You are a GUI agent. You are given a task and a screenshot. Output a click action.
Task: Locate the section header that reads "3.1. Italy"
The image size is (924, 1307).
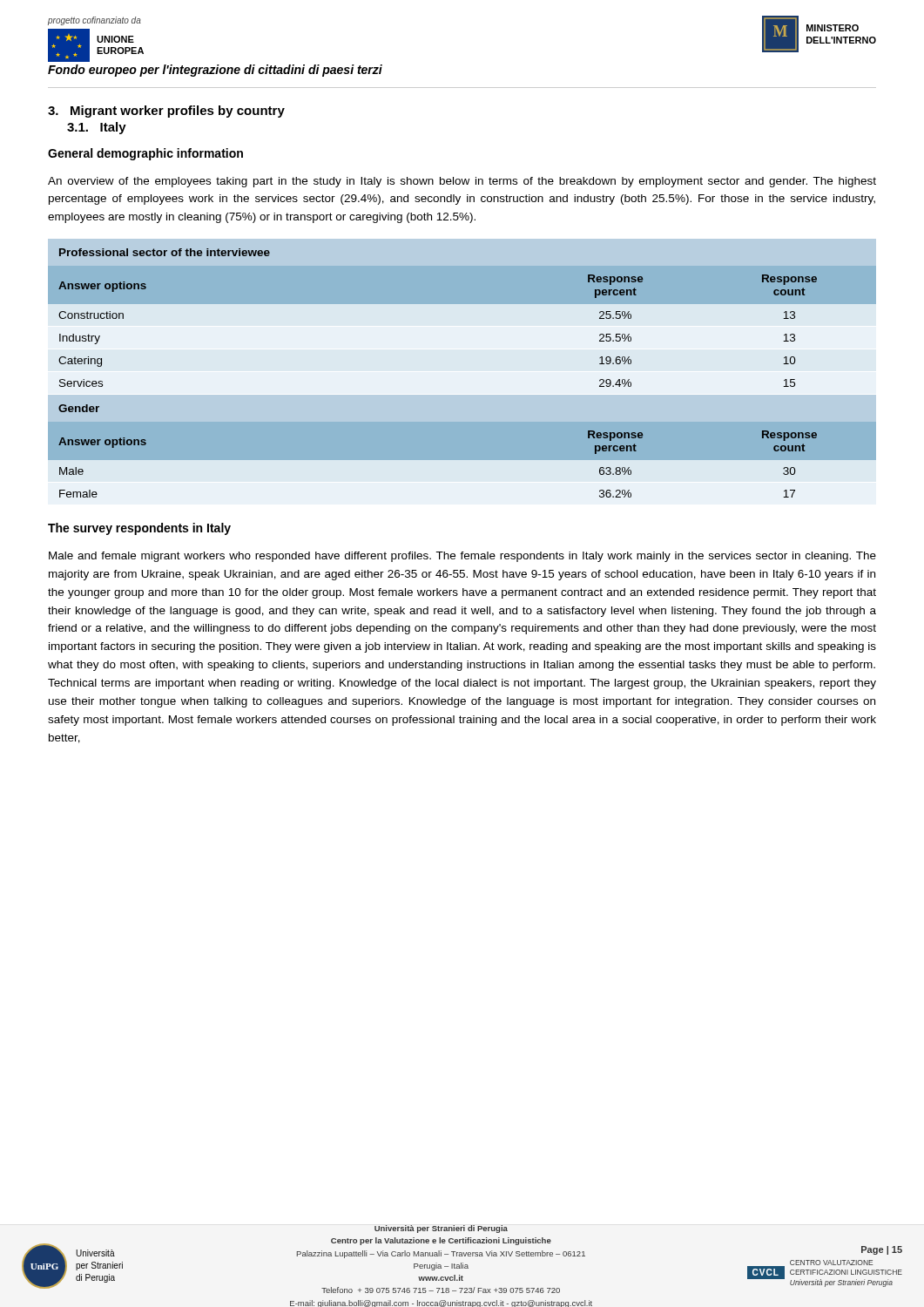[97, 128]
